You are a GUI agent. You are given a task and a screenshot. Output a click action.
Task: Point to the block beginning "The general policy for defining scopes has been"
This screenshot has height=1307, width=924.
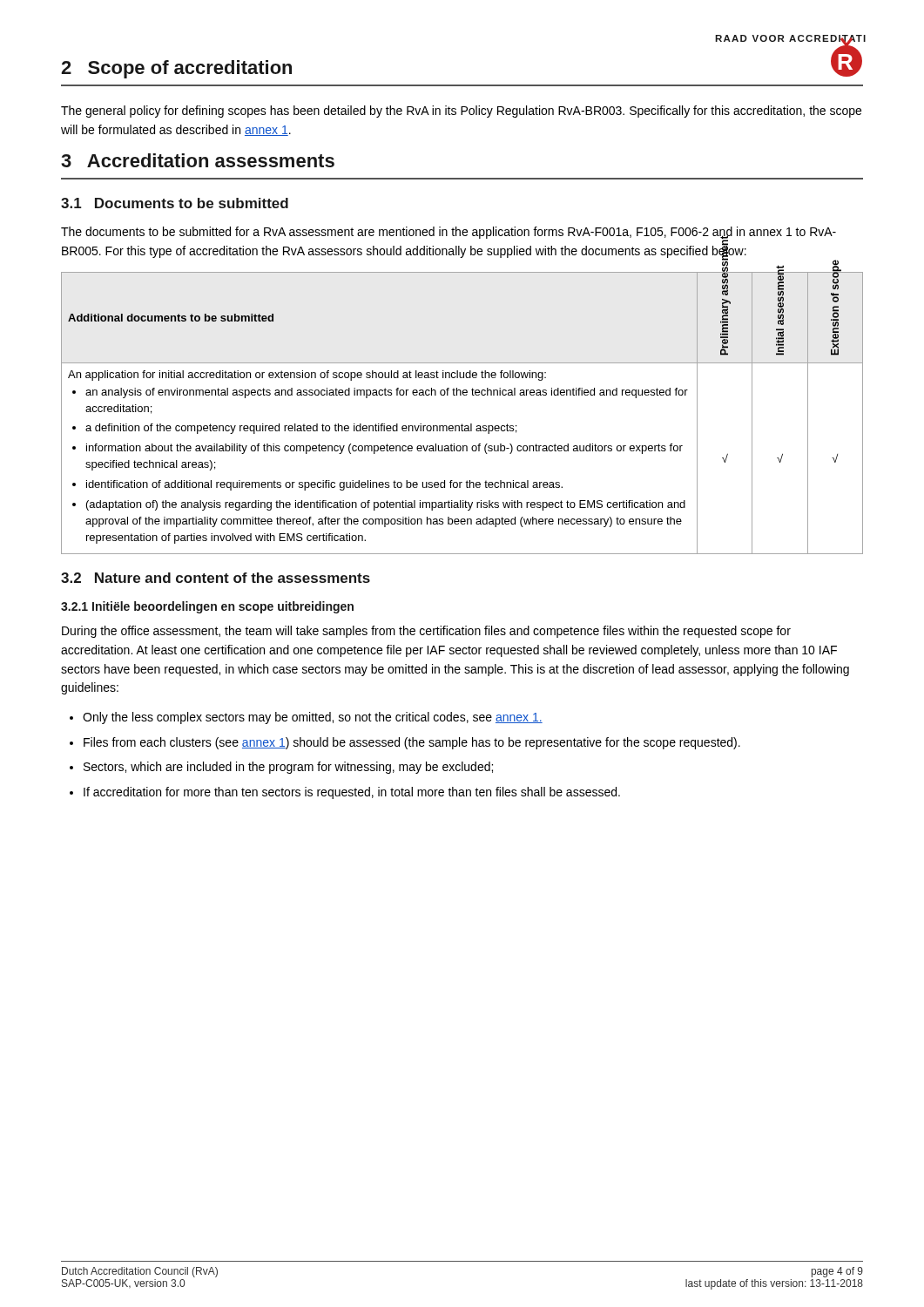point(462,121)
